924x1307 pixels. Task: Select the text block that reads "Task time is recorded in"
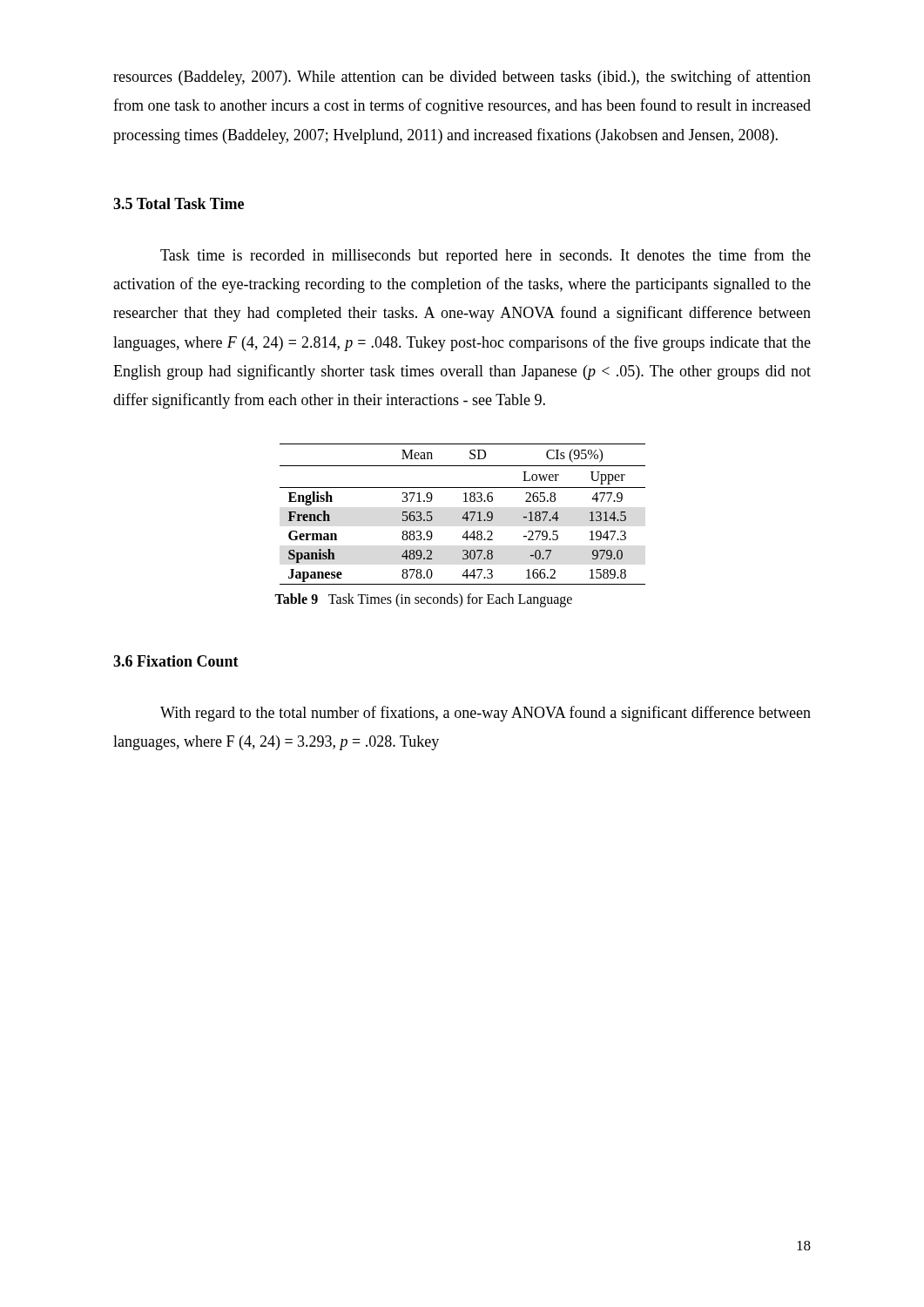(462, 328)
